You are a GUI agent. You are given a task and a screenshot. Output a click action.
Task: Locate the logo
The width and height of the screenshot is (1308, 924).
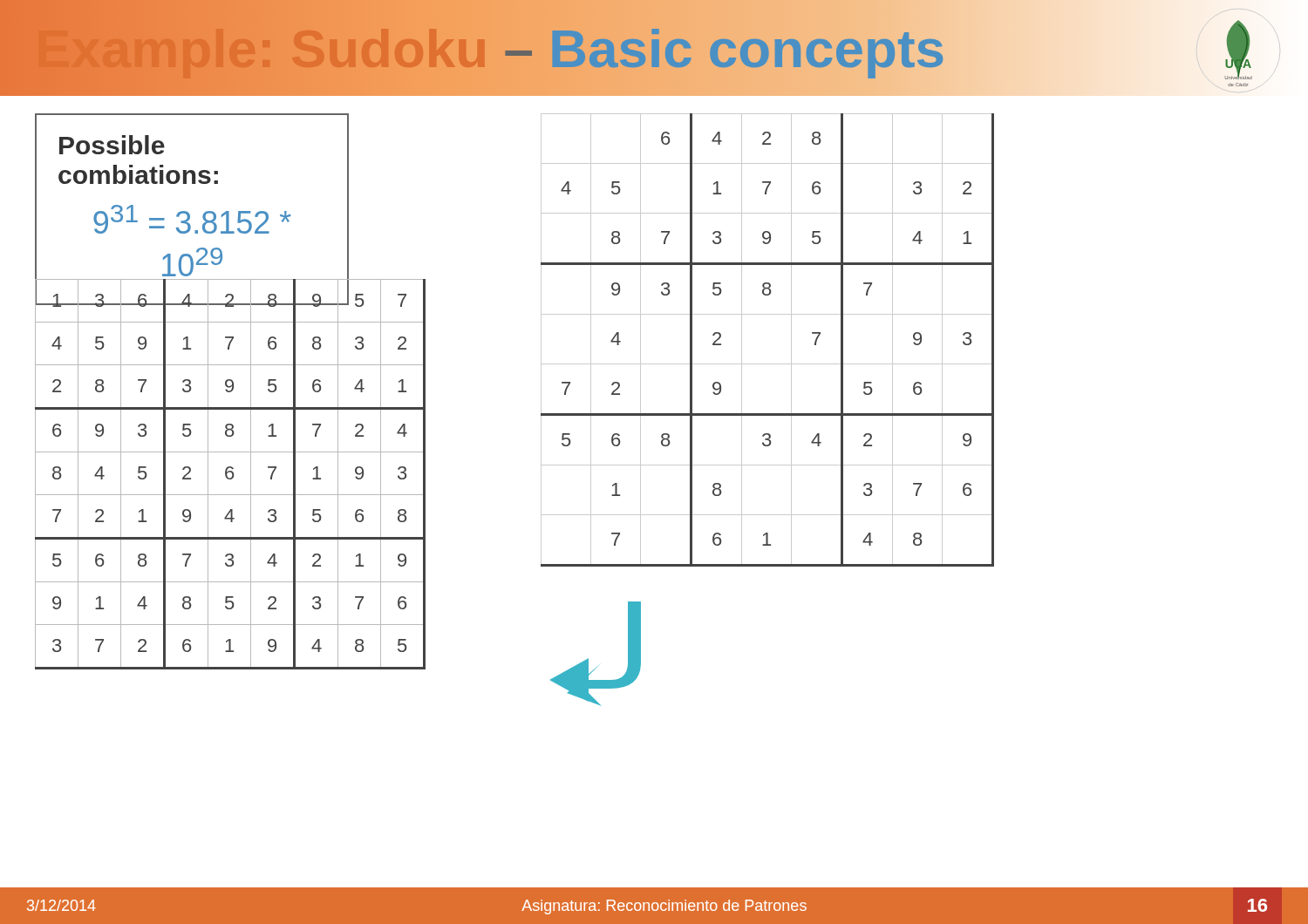(x=1238, y=51)
